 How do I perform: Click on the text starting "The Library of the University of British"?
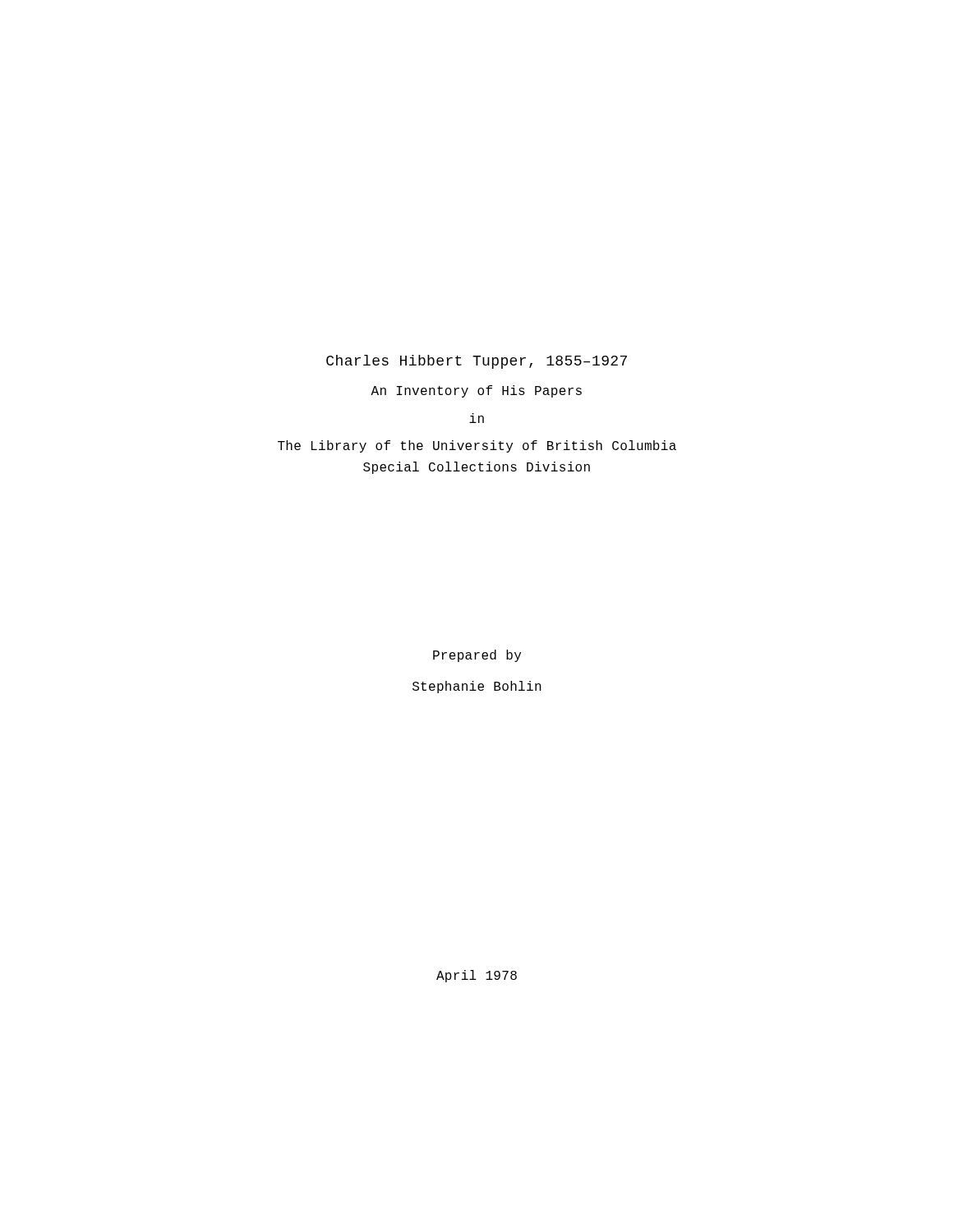click(477, 457)
